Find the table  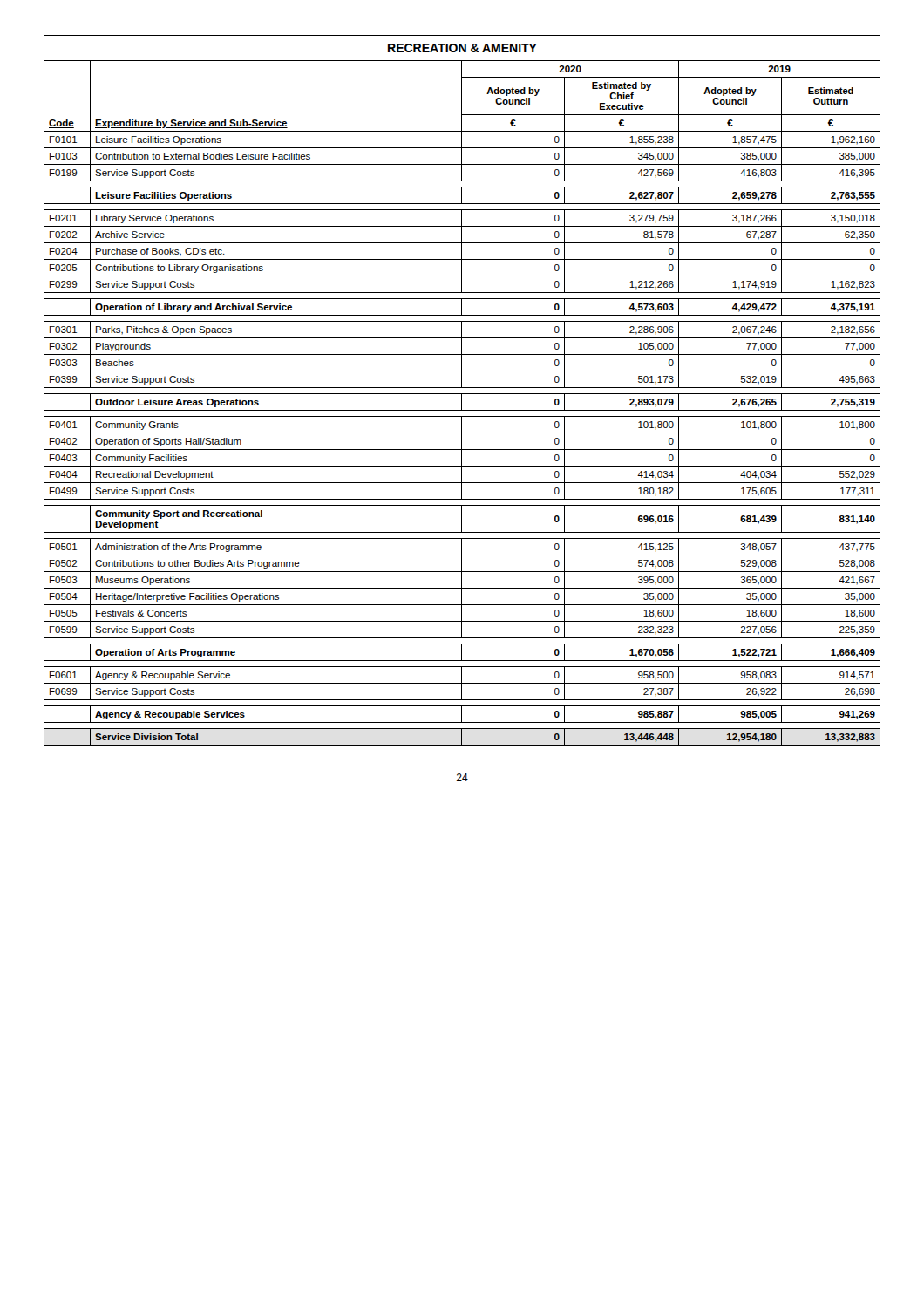(x=462, y=403)
